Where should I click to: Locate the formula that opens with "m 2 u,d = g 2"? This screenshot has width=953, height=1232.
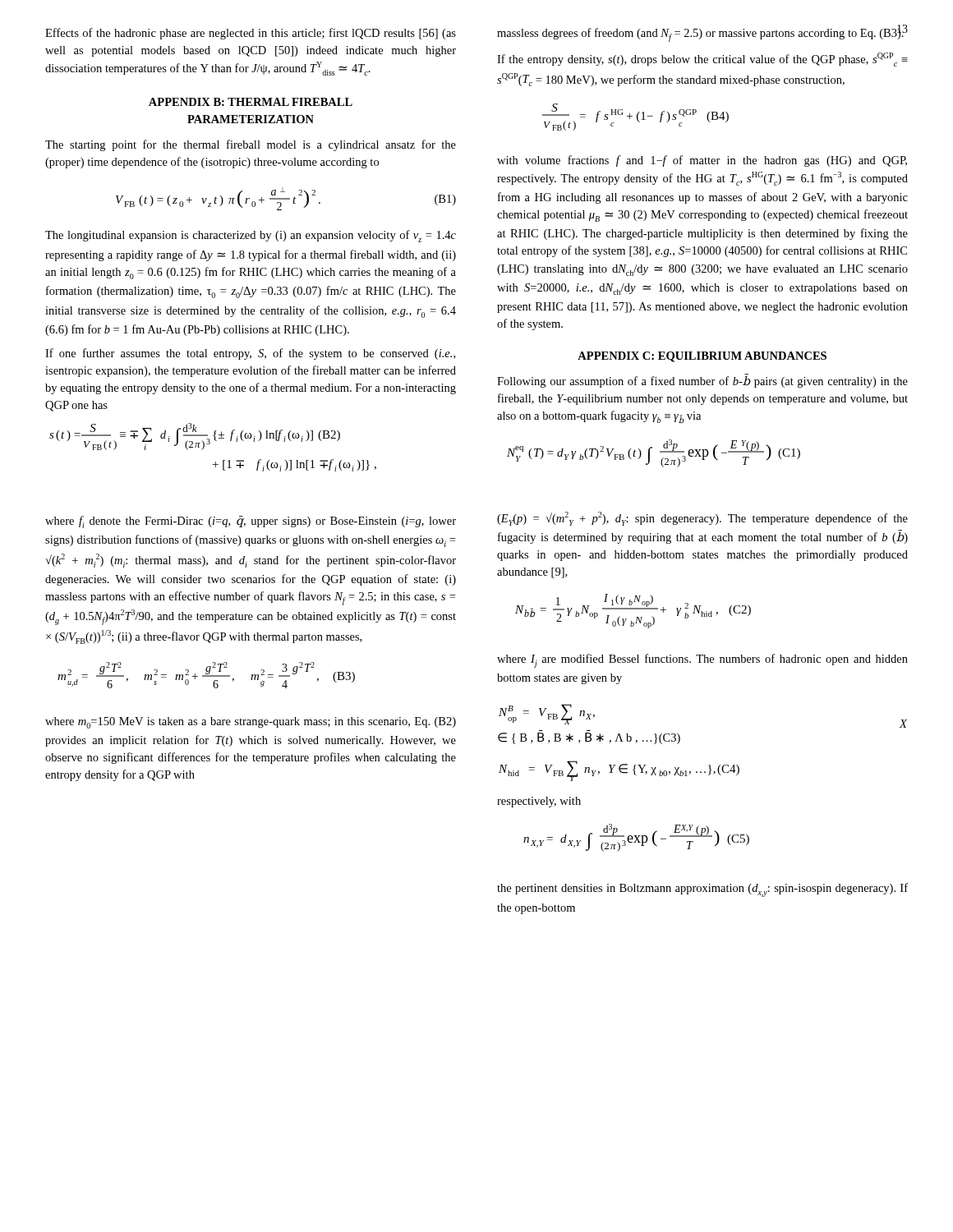(x=251, y=678)
